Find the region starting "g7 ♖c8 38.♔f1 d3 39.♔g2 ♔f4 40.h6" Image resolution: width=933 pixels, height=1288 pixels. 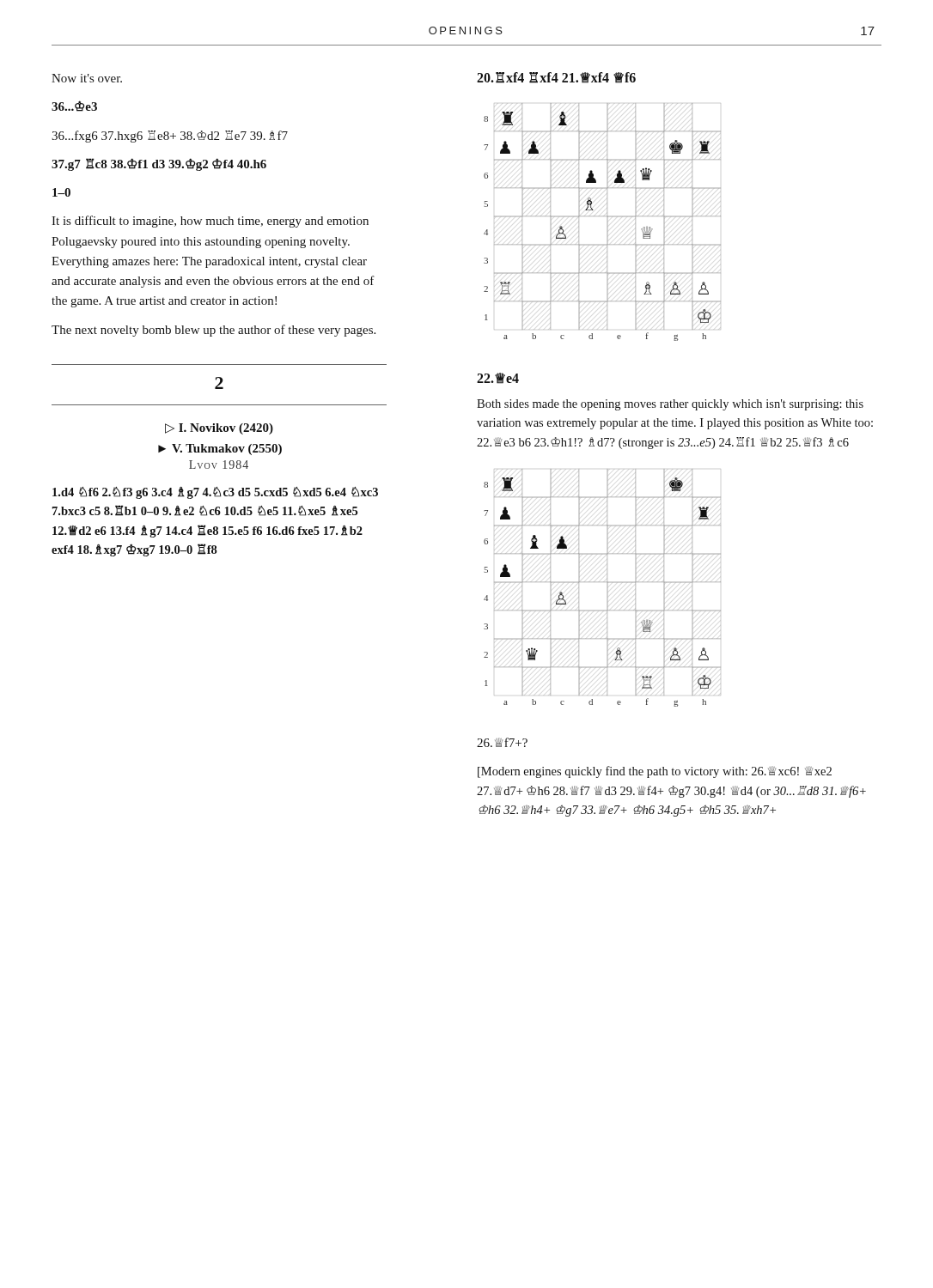click(159, 164)
